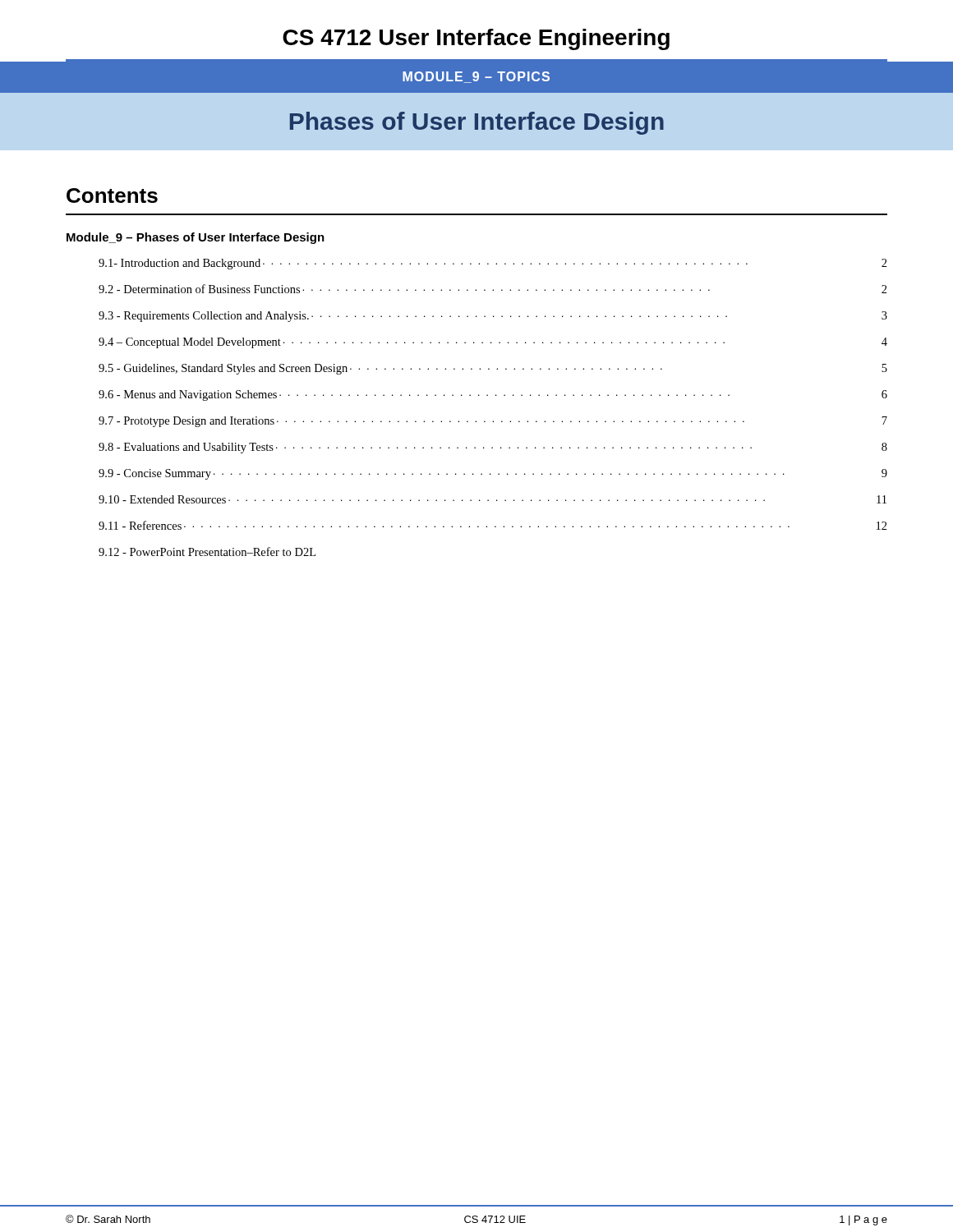Click on the text starting "Module_9 – Phases"

tap(476, 397)
